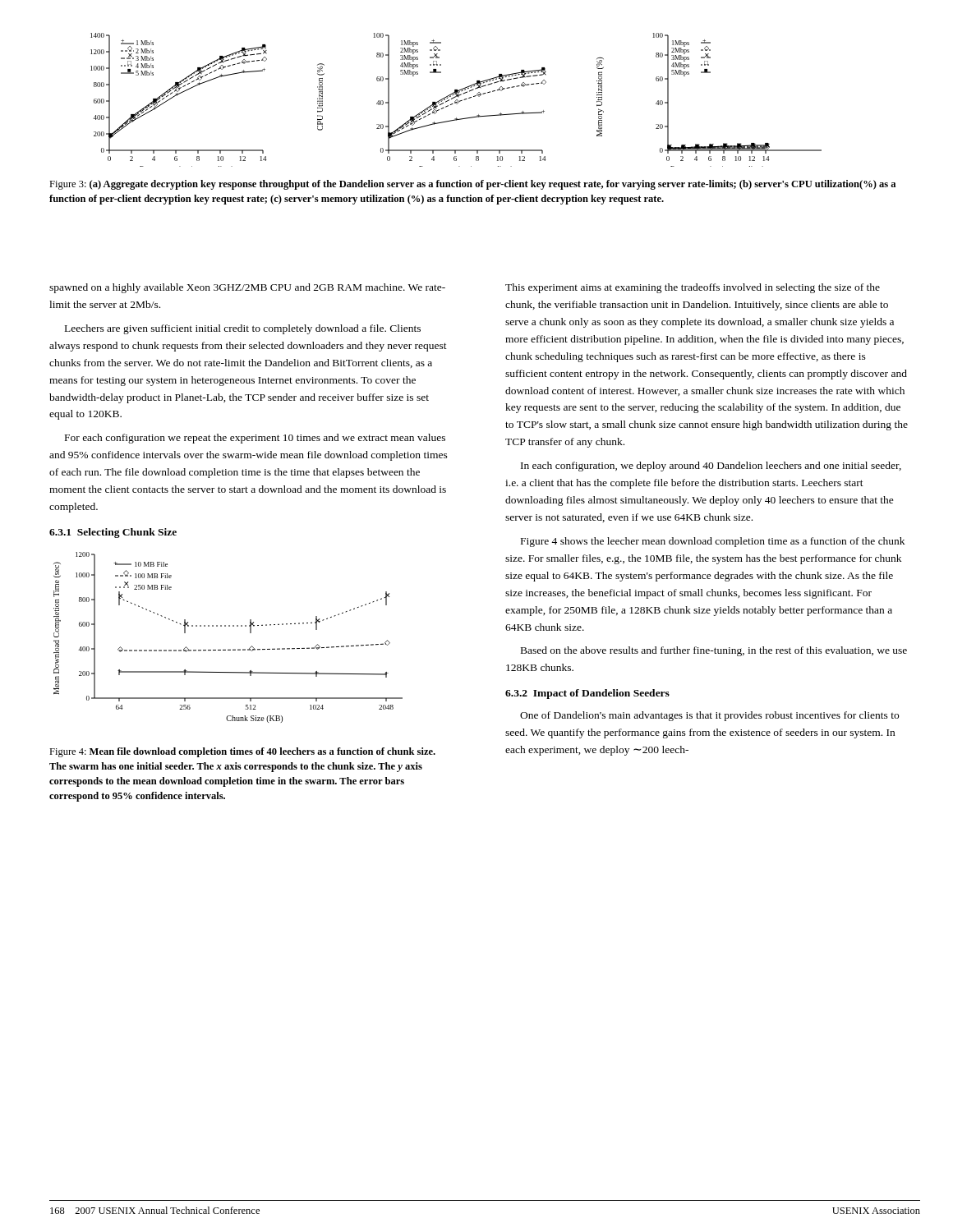Click on the element starting "spawned on a highly available"

(x=251, y=398)
